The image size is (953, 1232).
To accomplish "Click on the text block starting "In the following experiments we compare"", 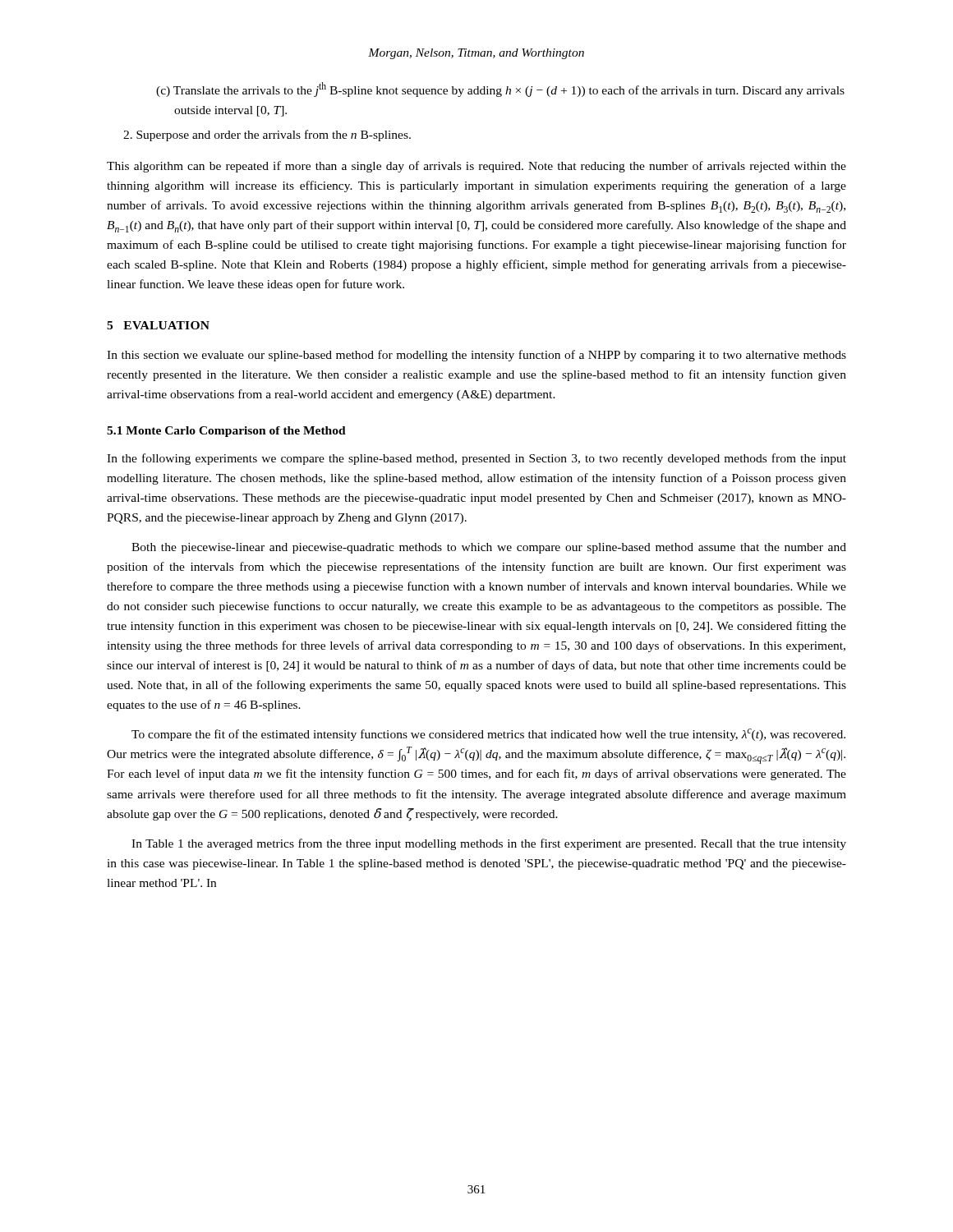I will (476, 488).
